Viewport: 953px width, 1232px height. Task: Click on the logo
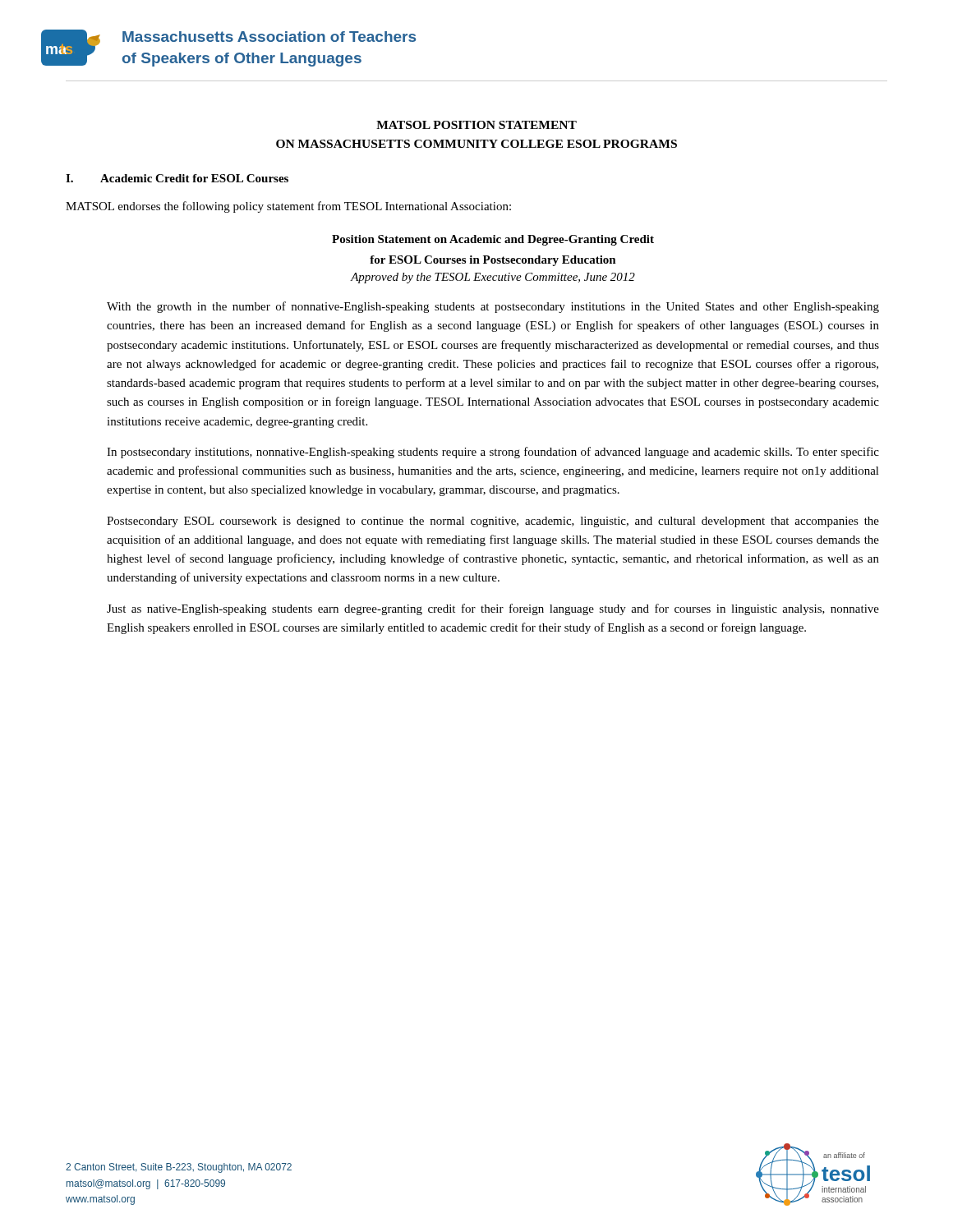[x=822, y=1175]
